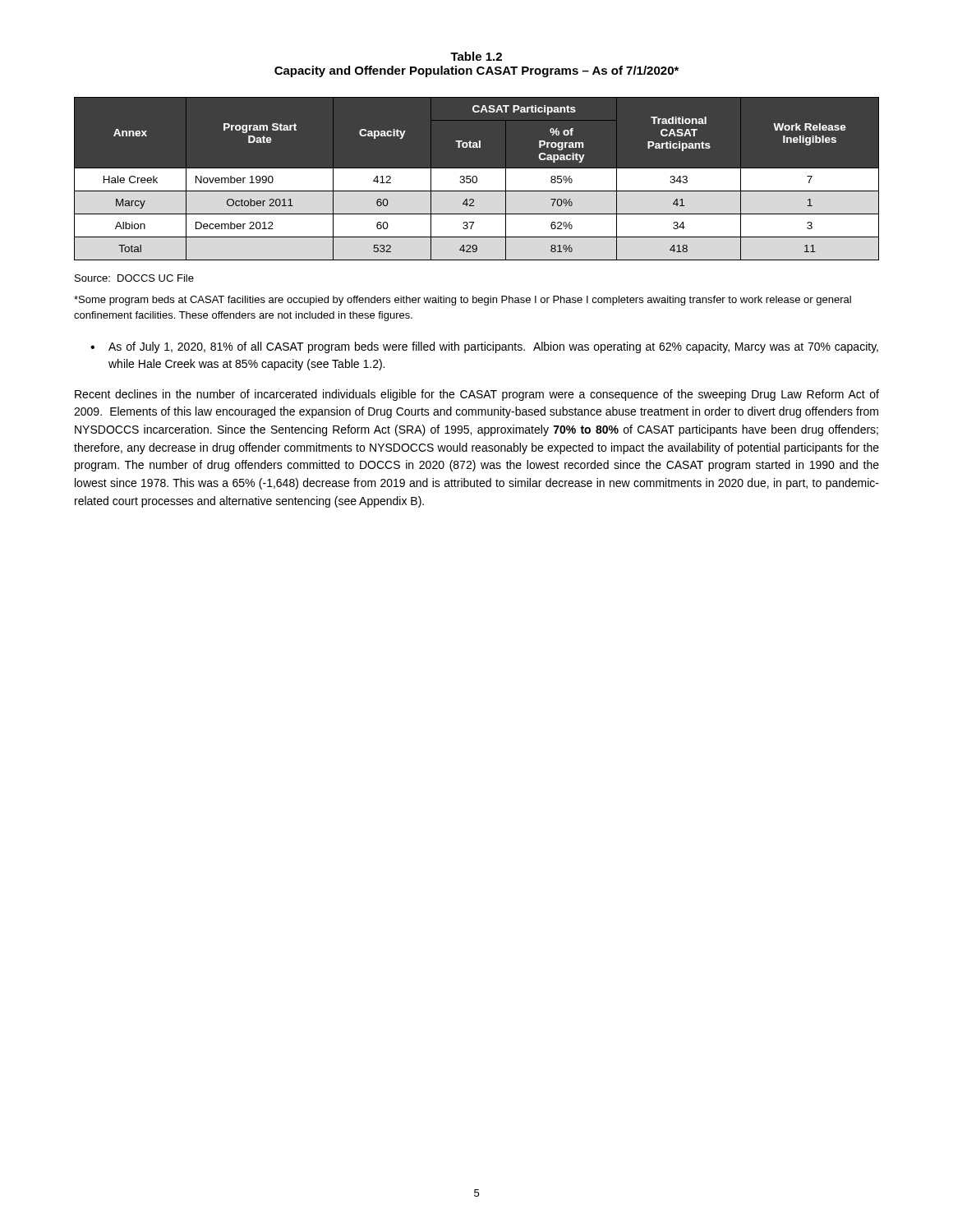
Task: Find the block on this page that starts "Recent declines in the number of incarcerated individuals"
Action: 476,447
